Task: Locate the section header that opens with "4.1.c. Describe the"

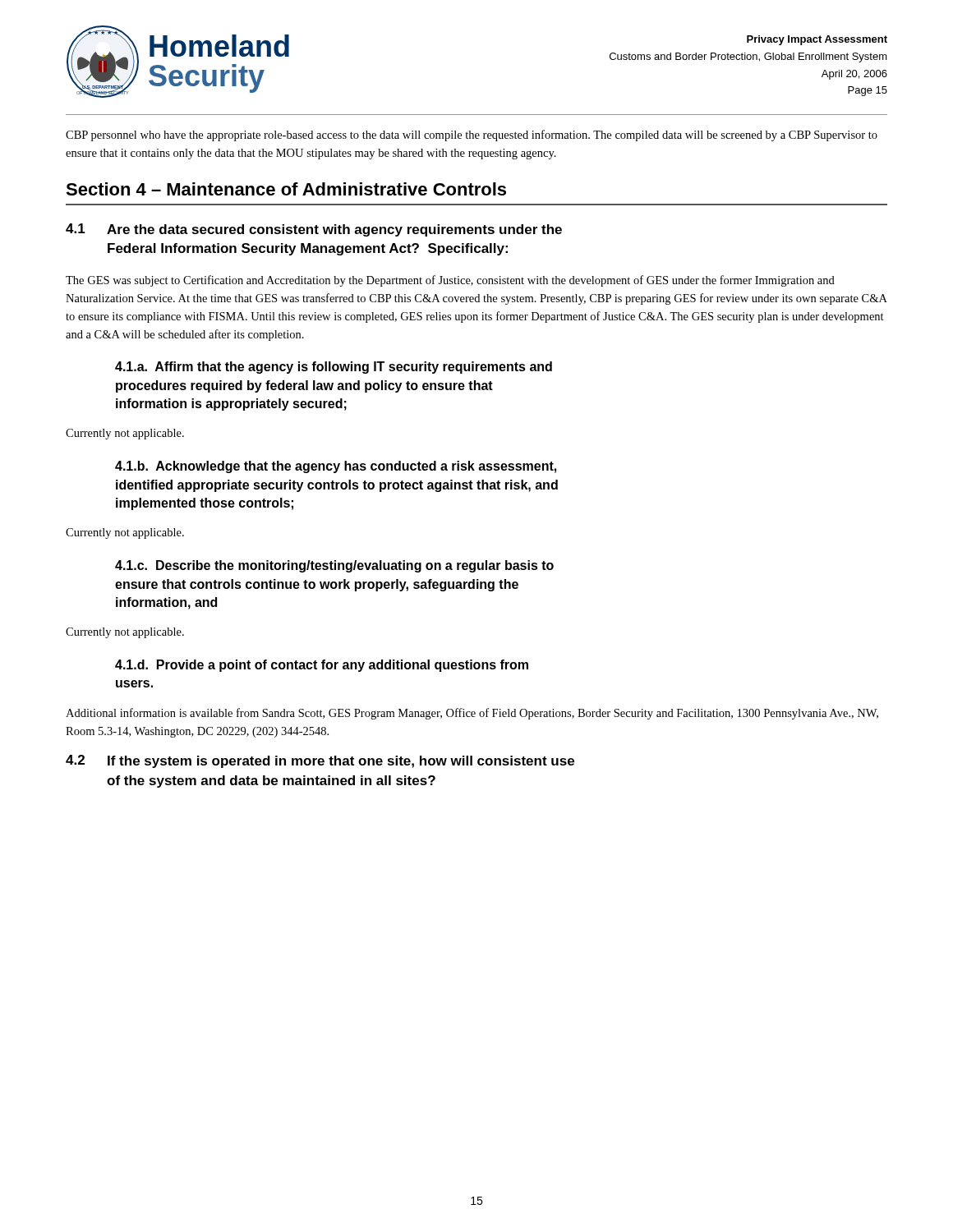Action: (x=335, y=584)
